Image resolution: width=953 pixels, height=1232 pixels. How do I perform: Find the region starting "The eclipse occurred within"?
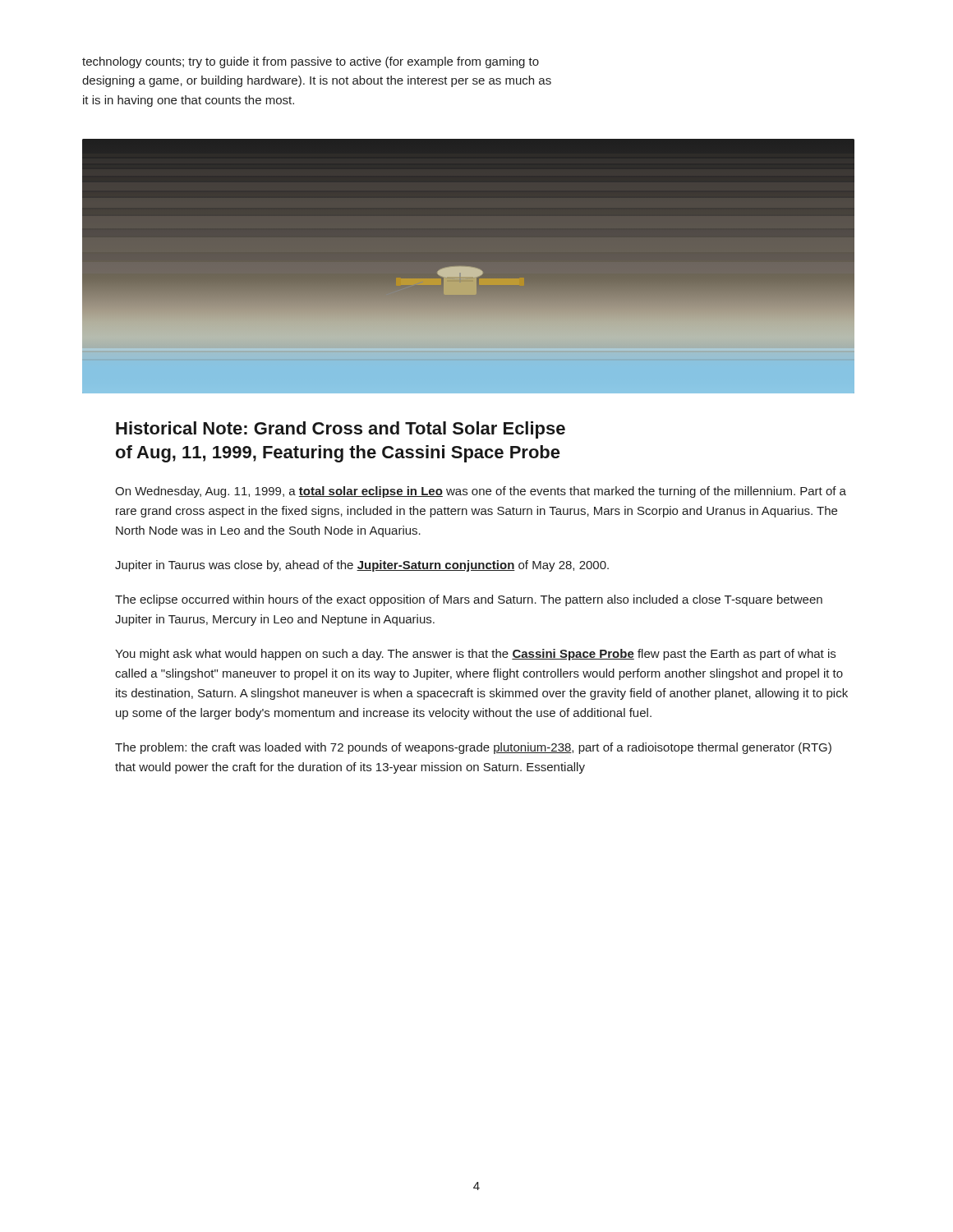pyautogui.click(x=469, y=609)
